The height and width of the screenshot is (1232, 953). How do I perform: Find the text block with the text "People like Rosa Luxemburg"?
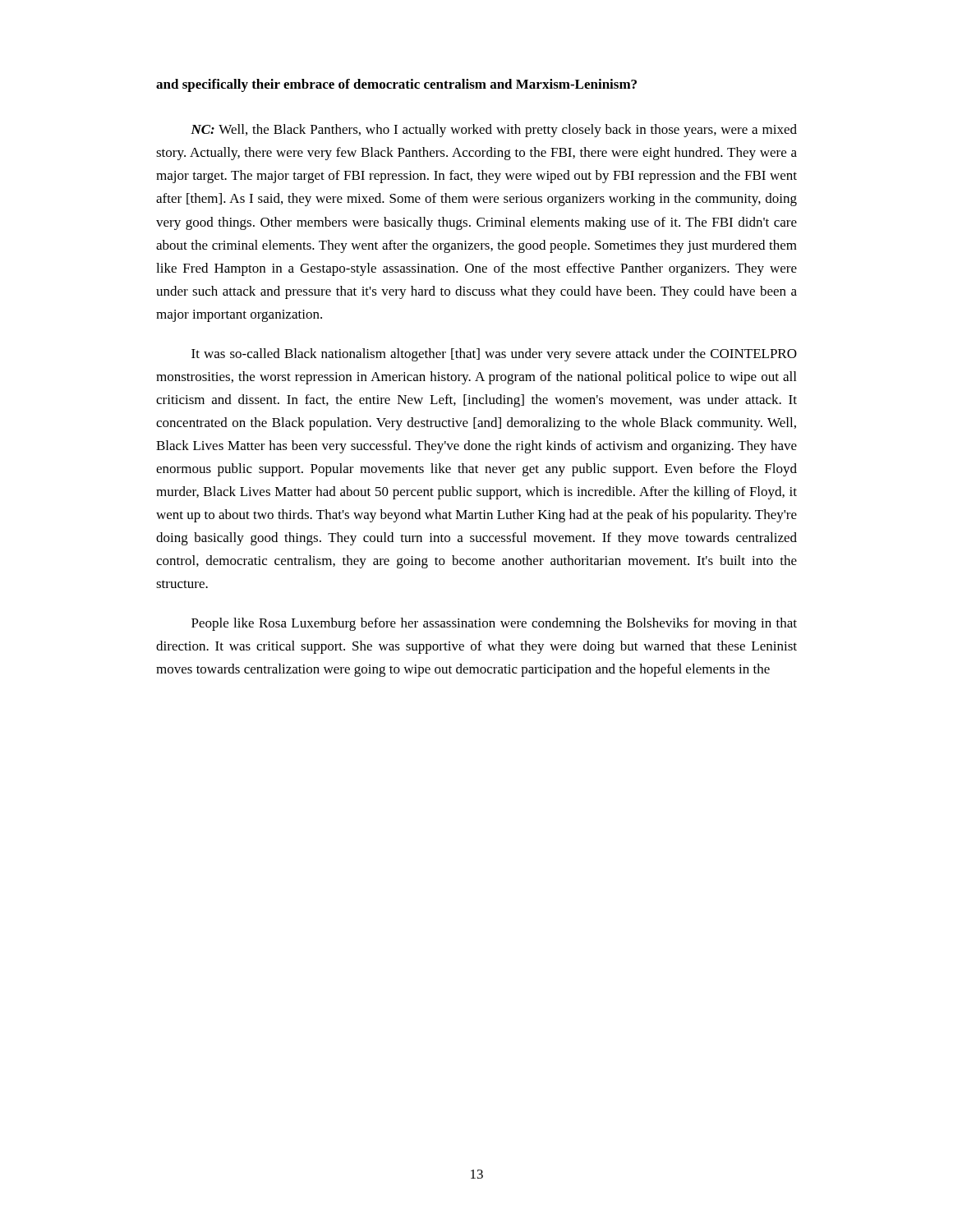pos(476,647)
